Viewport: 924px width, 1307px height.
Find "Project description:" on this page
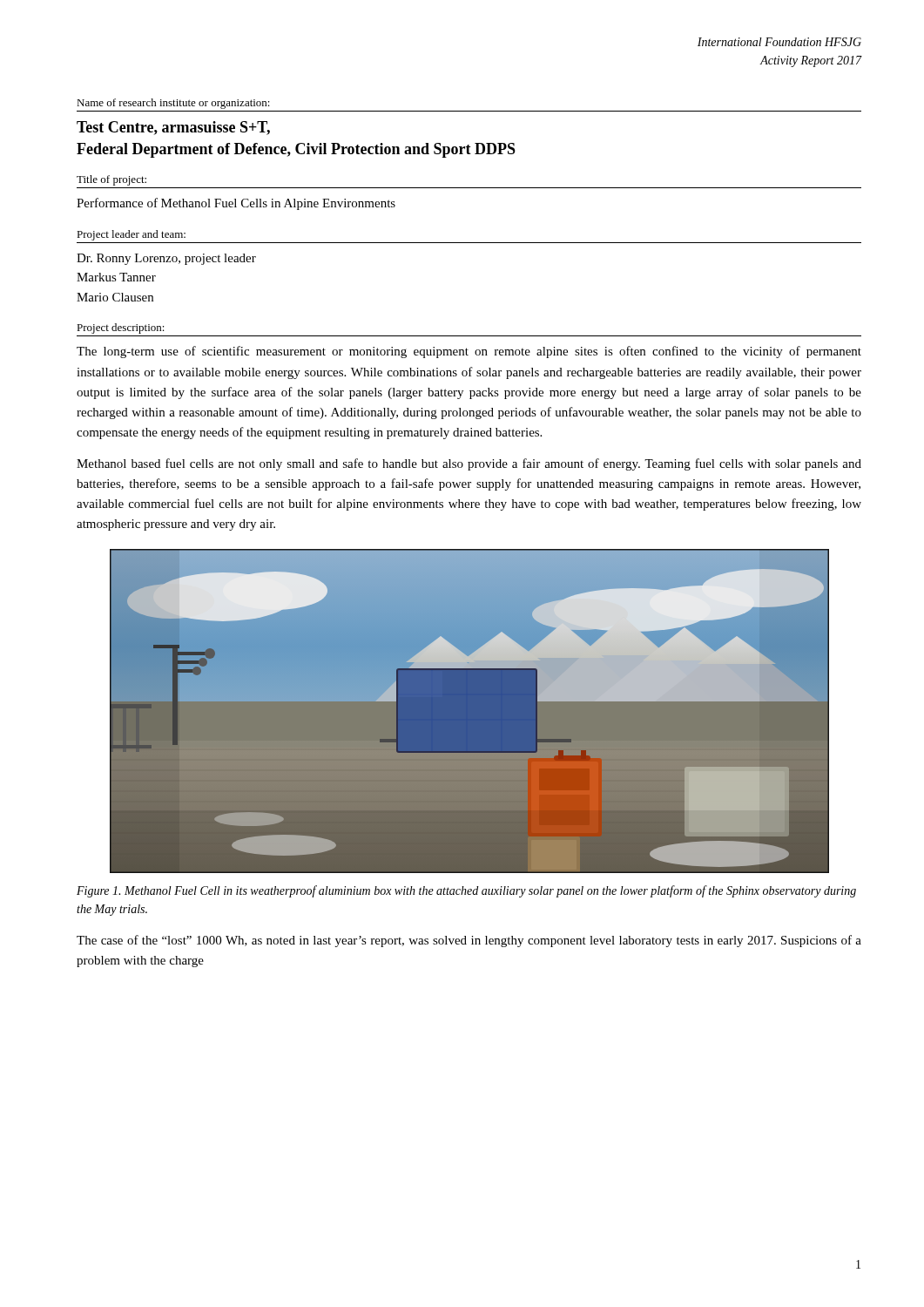tap(121, 328)
